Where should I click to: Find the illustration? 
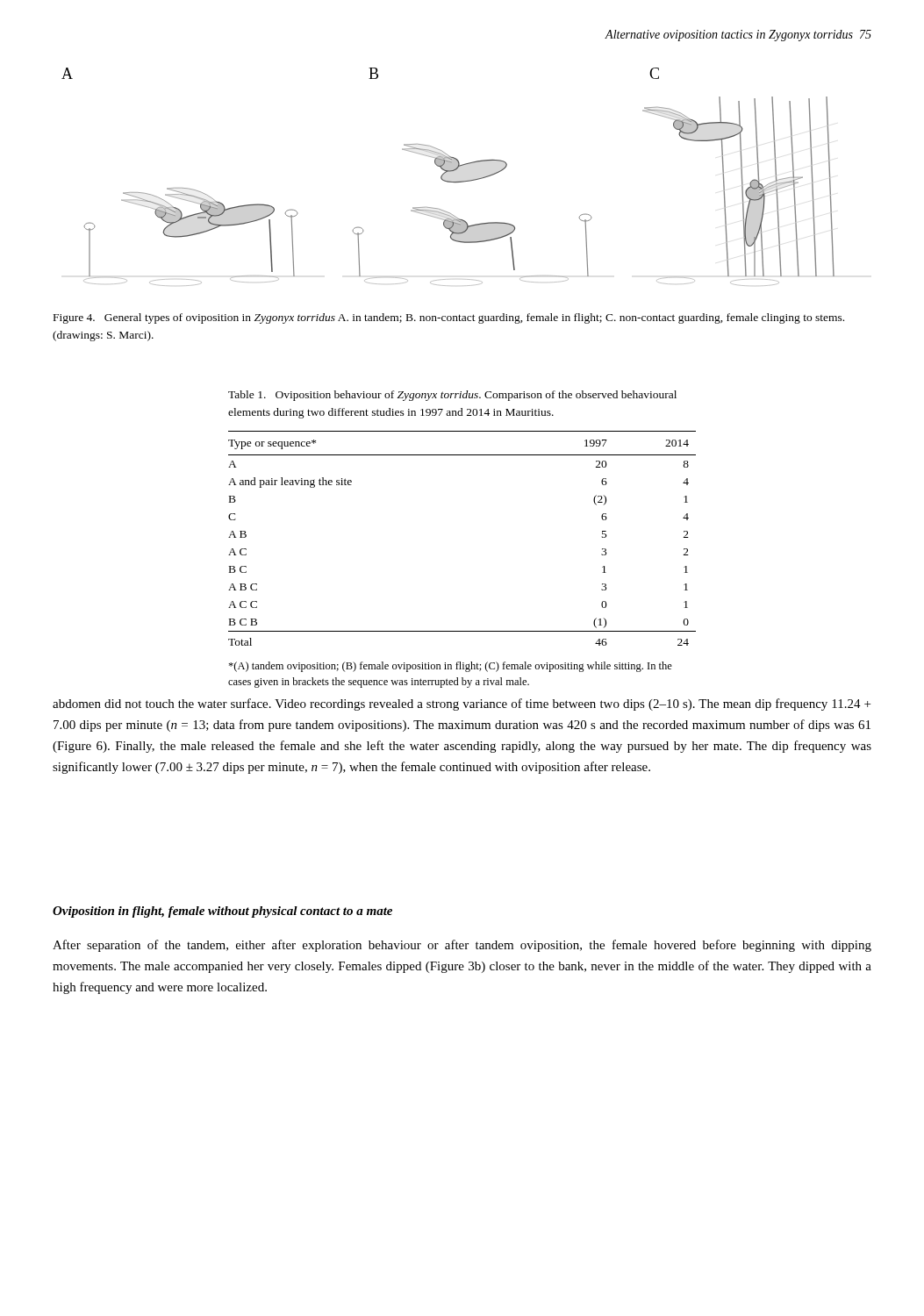click(462, 175)
